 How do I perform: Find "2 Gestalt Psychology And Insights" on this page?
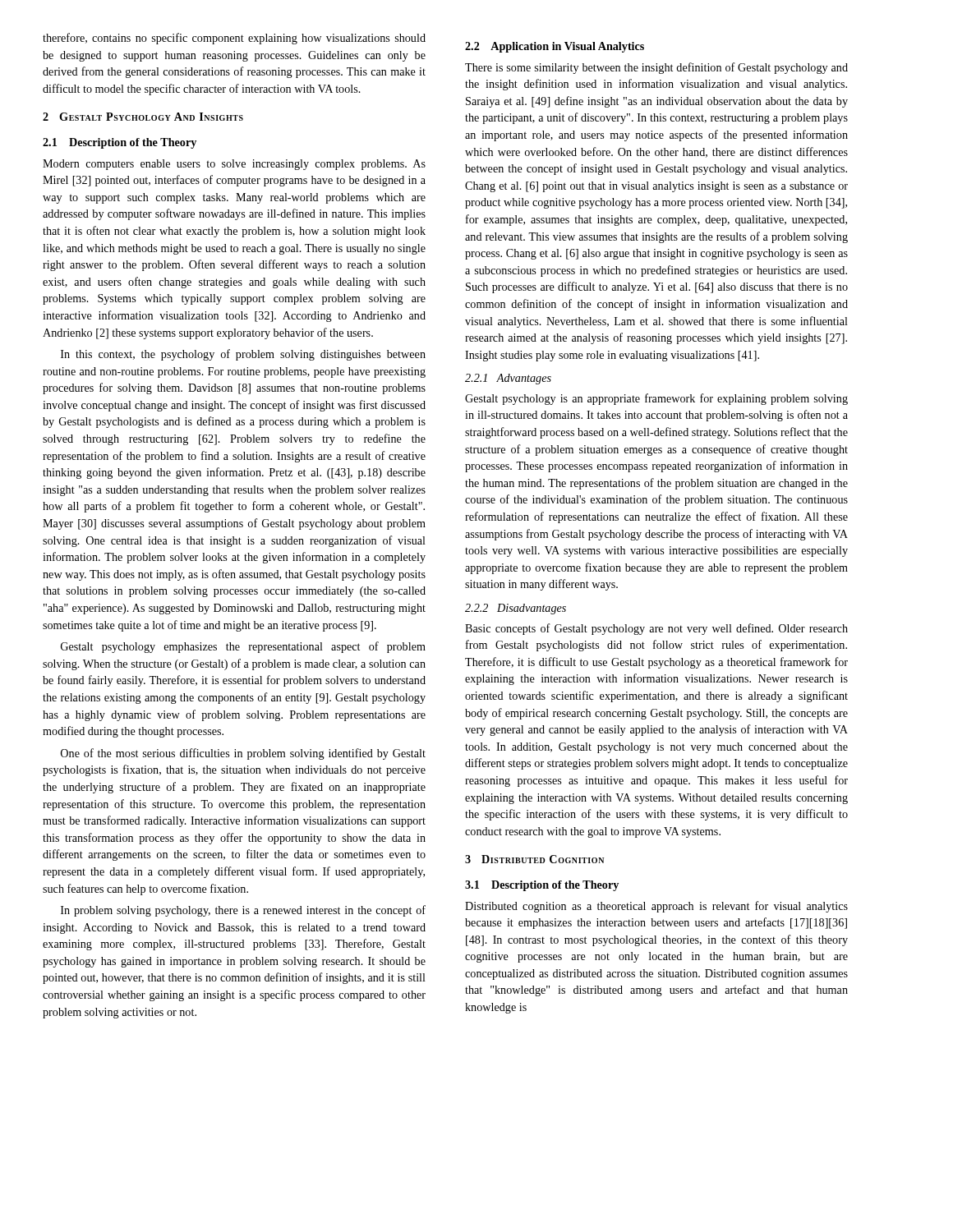[x=234, y=117]
